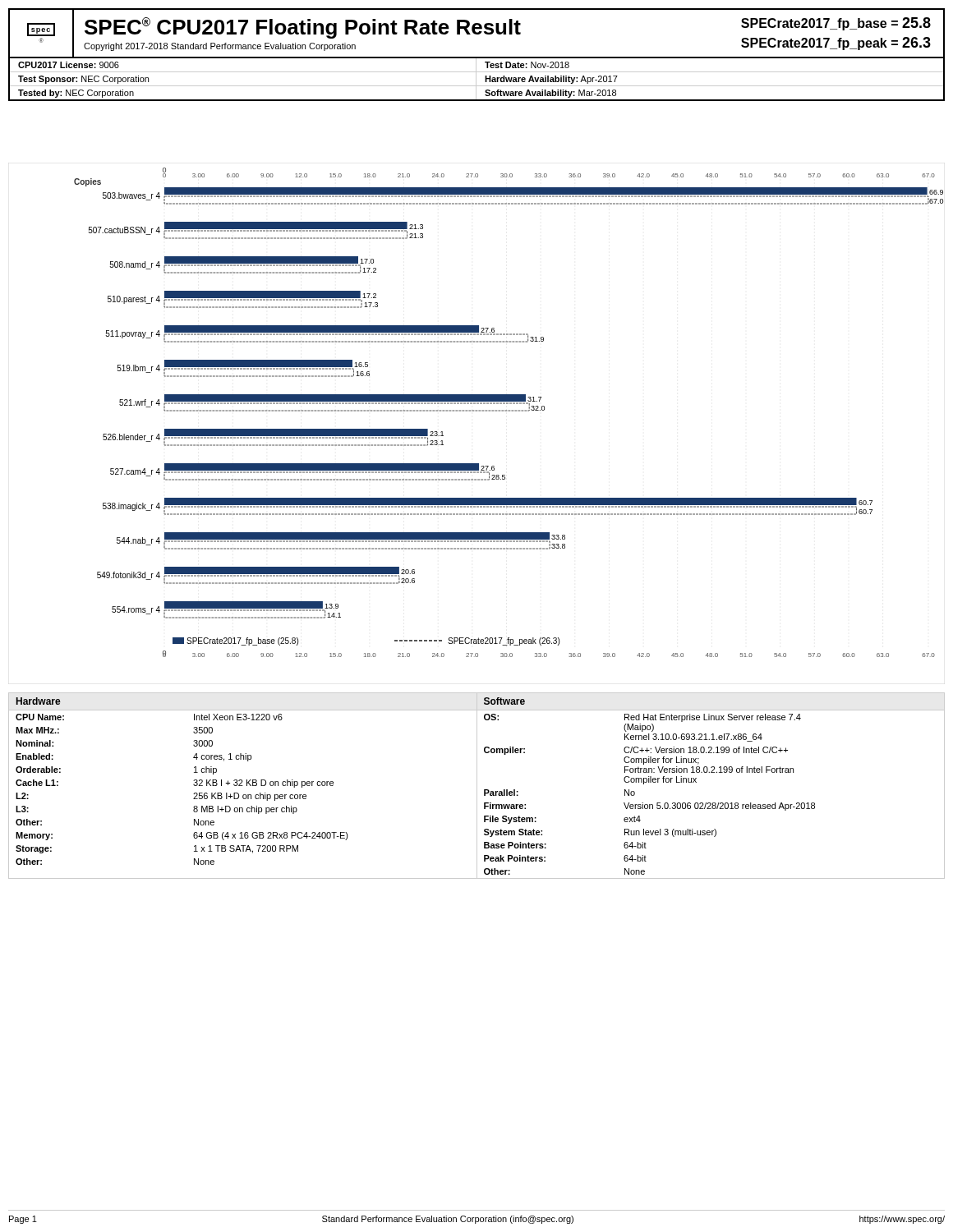Find the table that mentions "CPU Name:"
Viewport: 953px width, 1232px height.
tap(243, 786)
